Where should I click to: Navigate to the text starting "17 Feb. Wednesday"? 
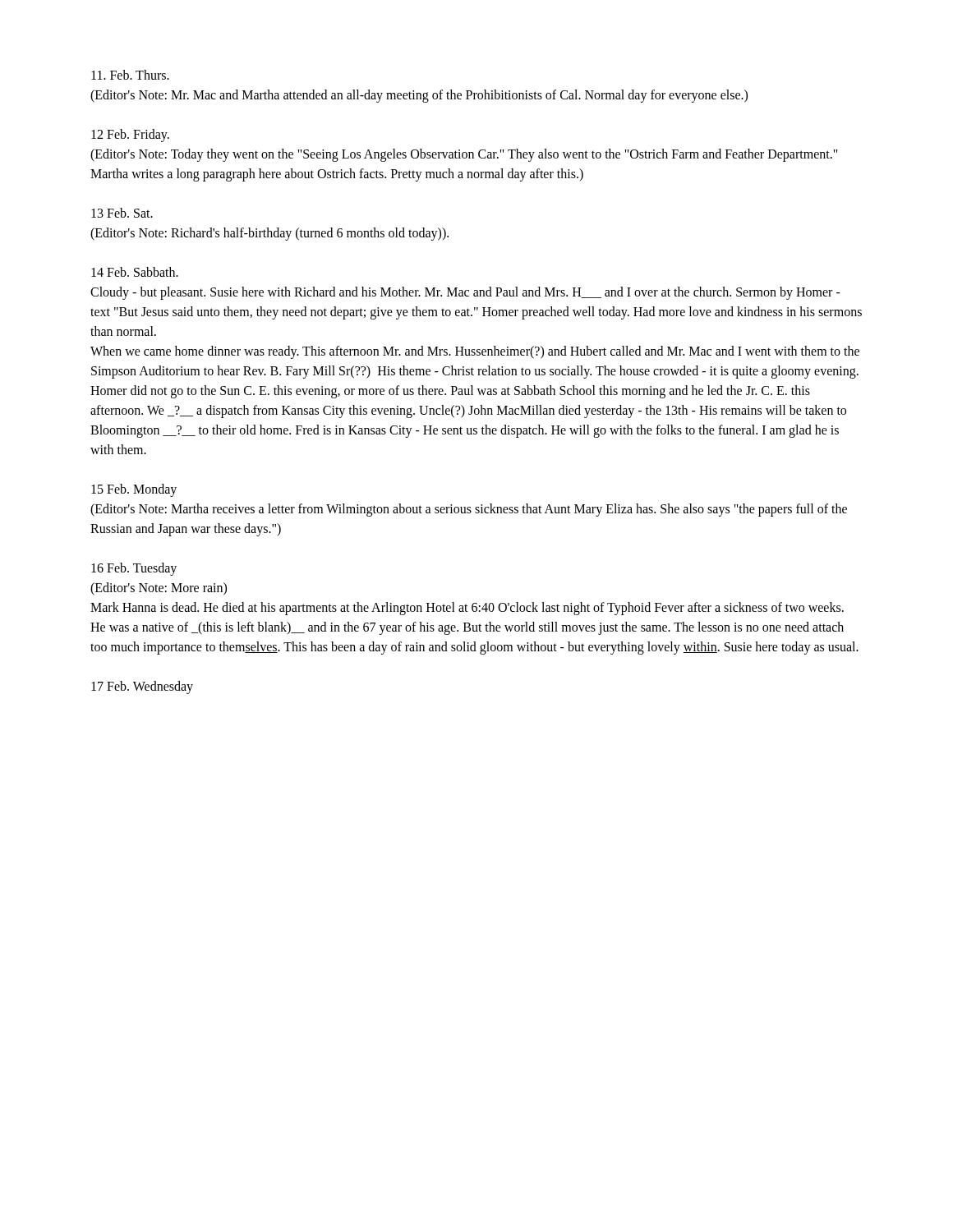point(142,687)
